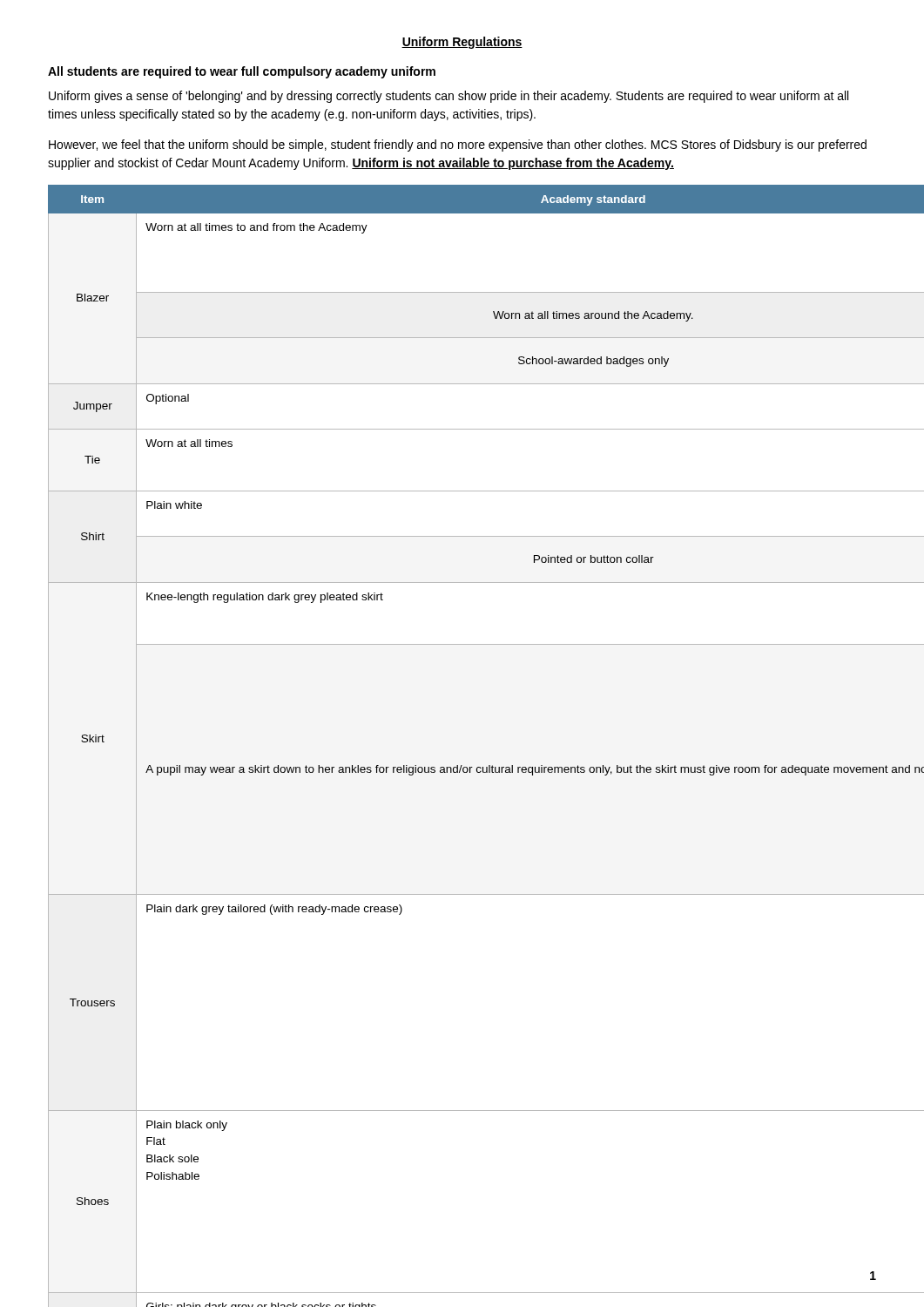Screen dimensions: 1307x924
Task: Select the region starting "However, we feel that the uniform should"
Action: (x=458, y=154)
